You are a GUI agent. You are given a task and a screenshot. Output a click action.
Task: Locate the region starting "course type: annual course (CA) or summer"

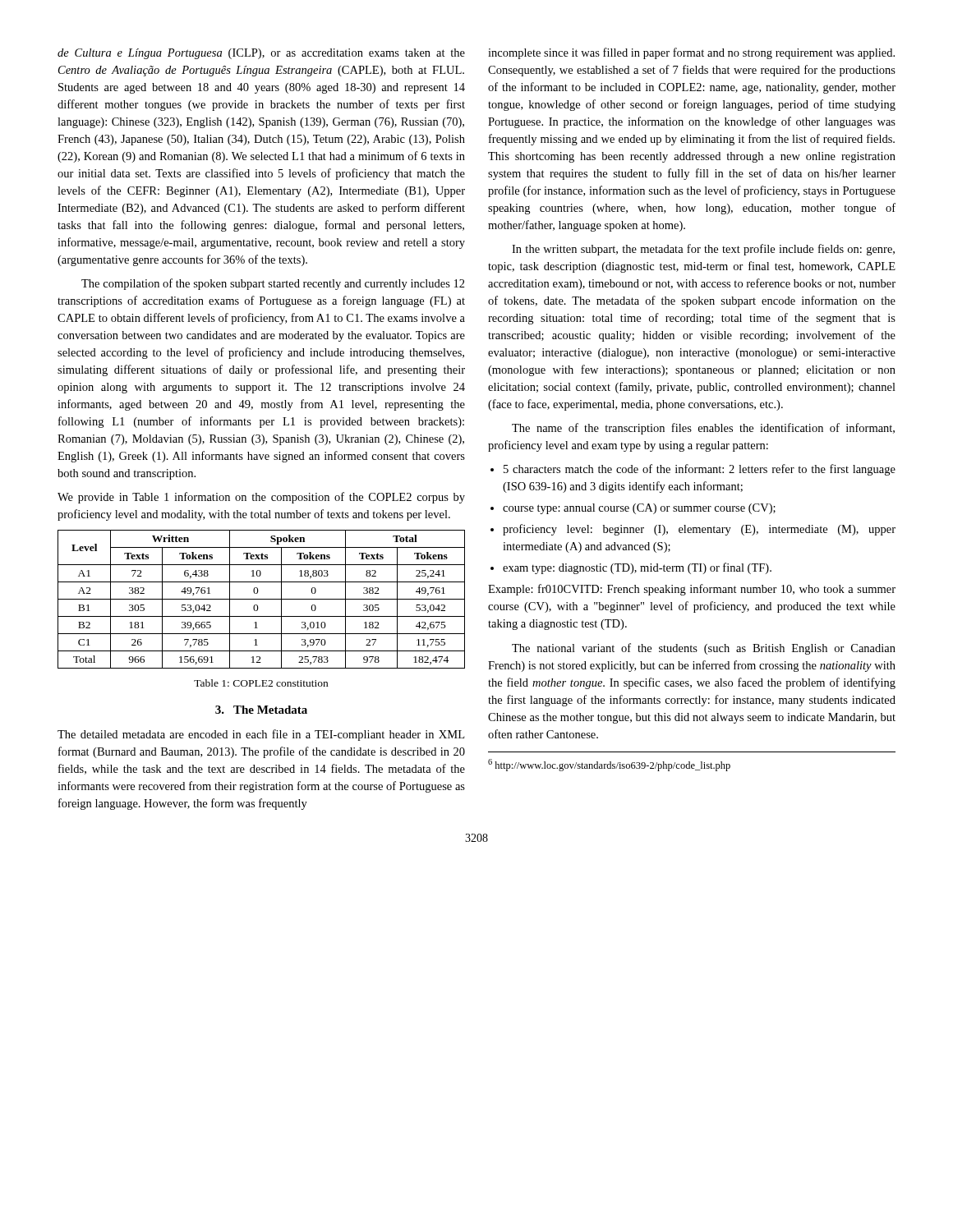pyautogui.click(x=639, y=508)
